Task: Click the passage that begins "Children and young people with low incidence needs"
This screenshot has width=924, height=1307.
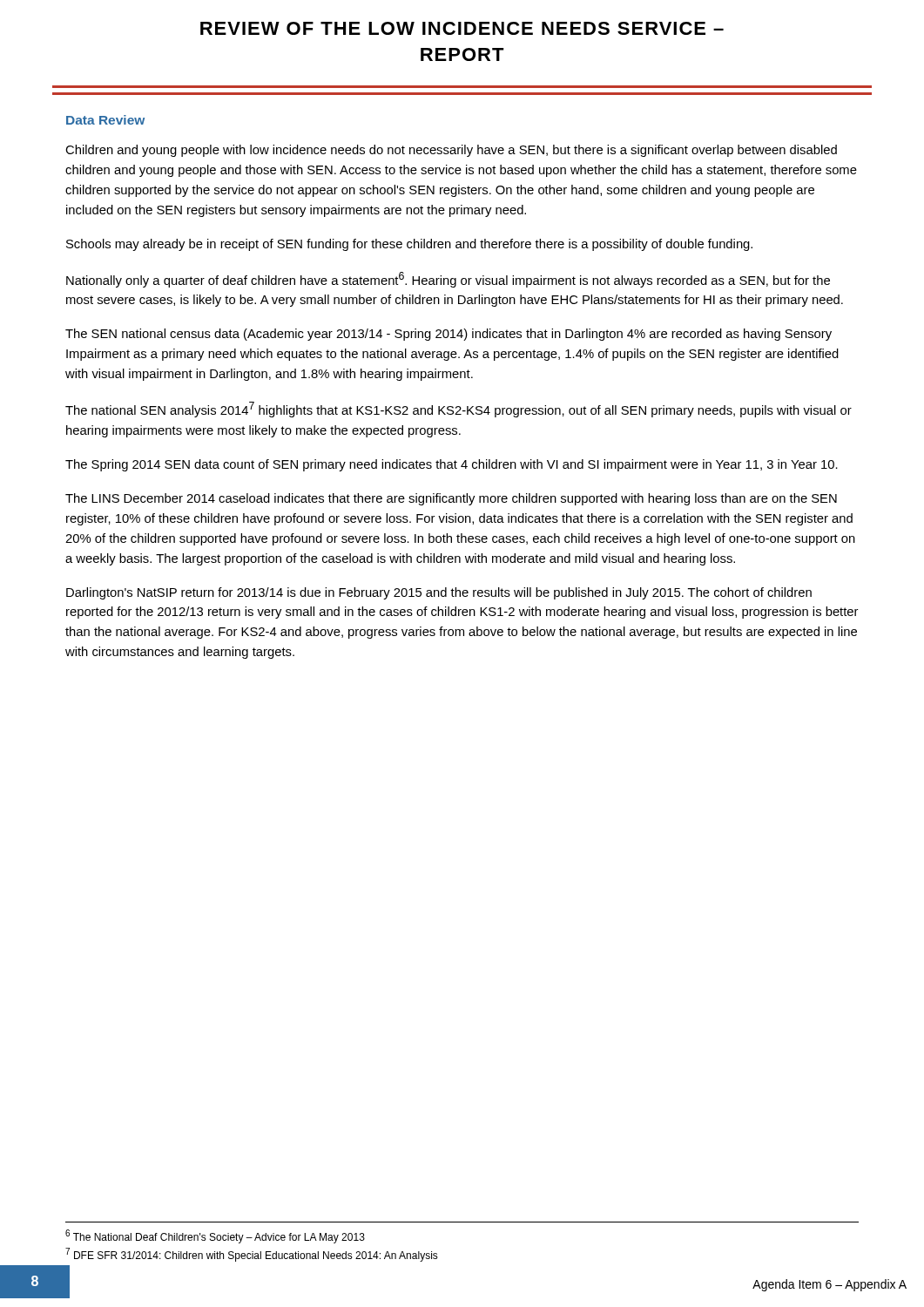Action: coord(461,180)
